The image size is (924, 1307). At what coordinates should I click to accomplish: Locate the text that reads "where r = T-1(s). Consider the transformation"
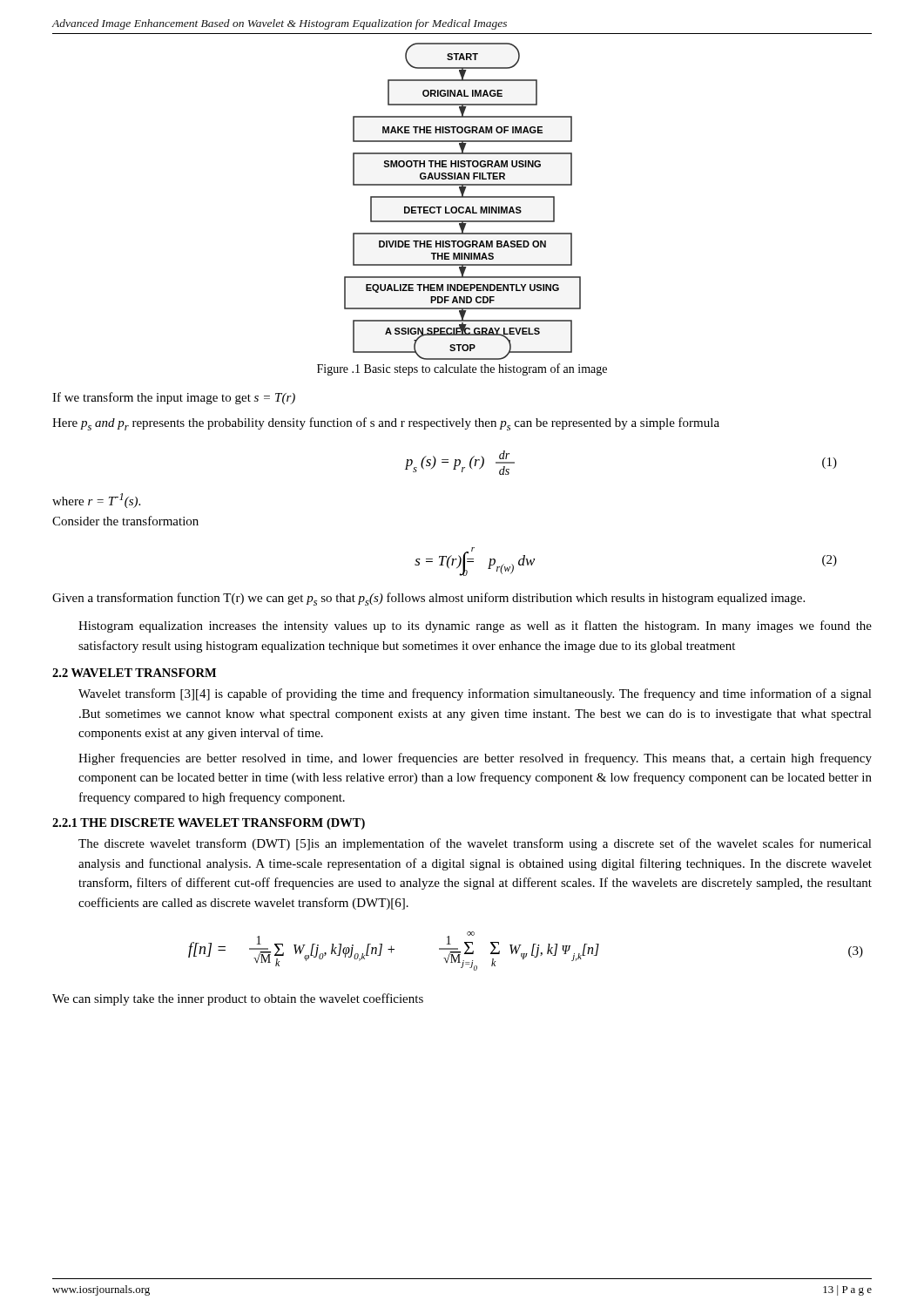coord(126,509)
